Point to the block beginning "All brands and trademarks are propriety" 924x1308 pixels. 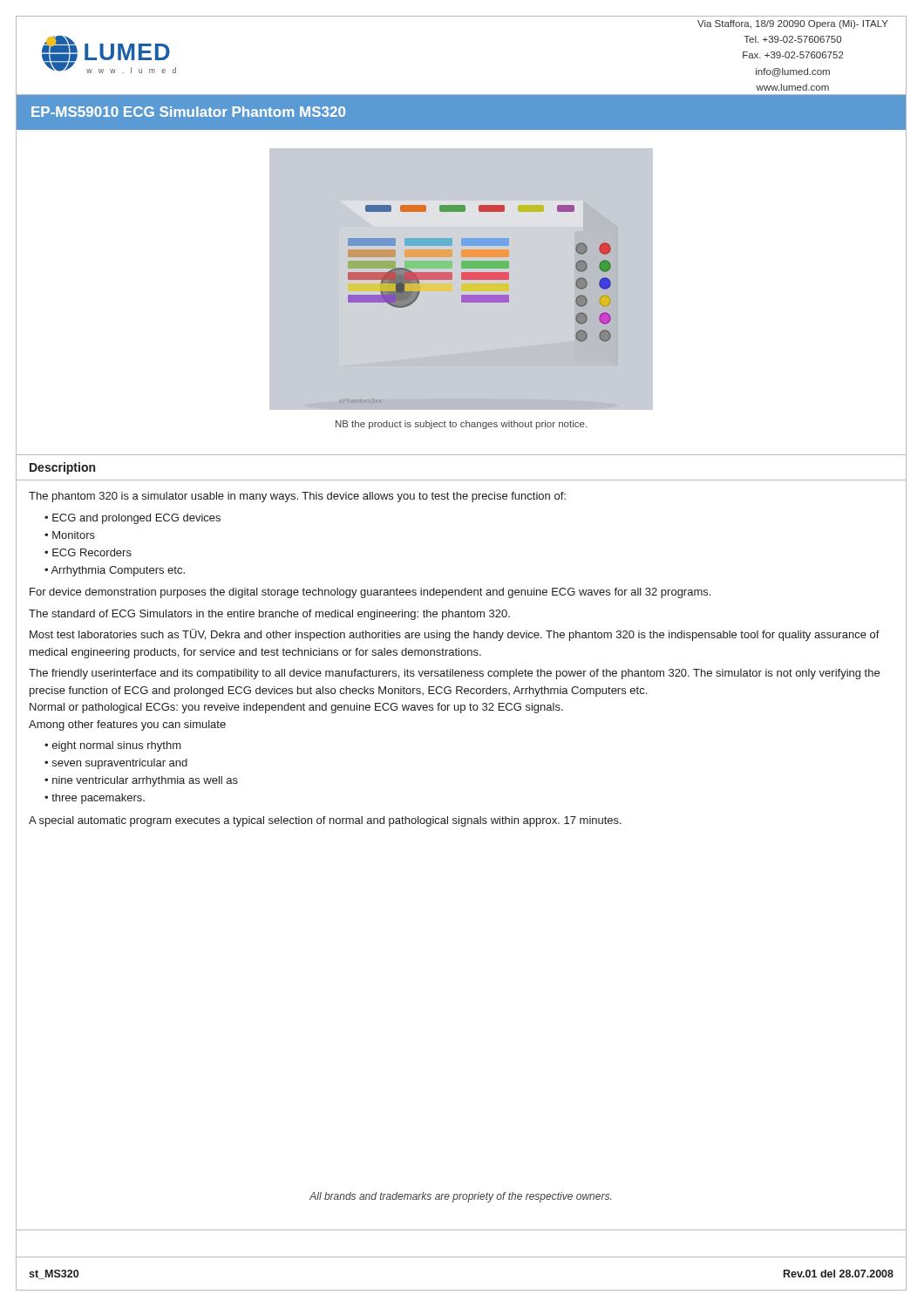point(461,1196)
